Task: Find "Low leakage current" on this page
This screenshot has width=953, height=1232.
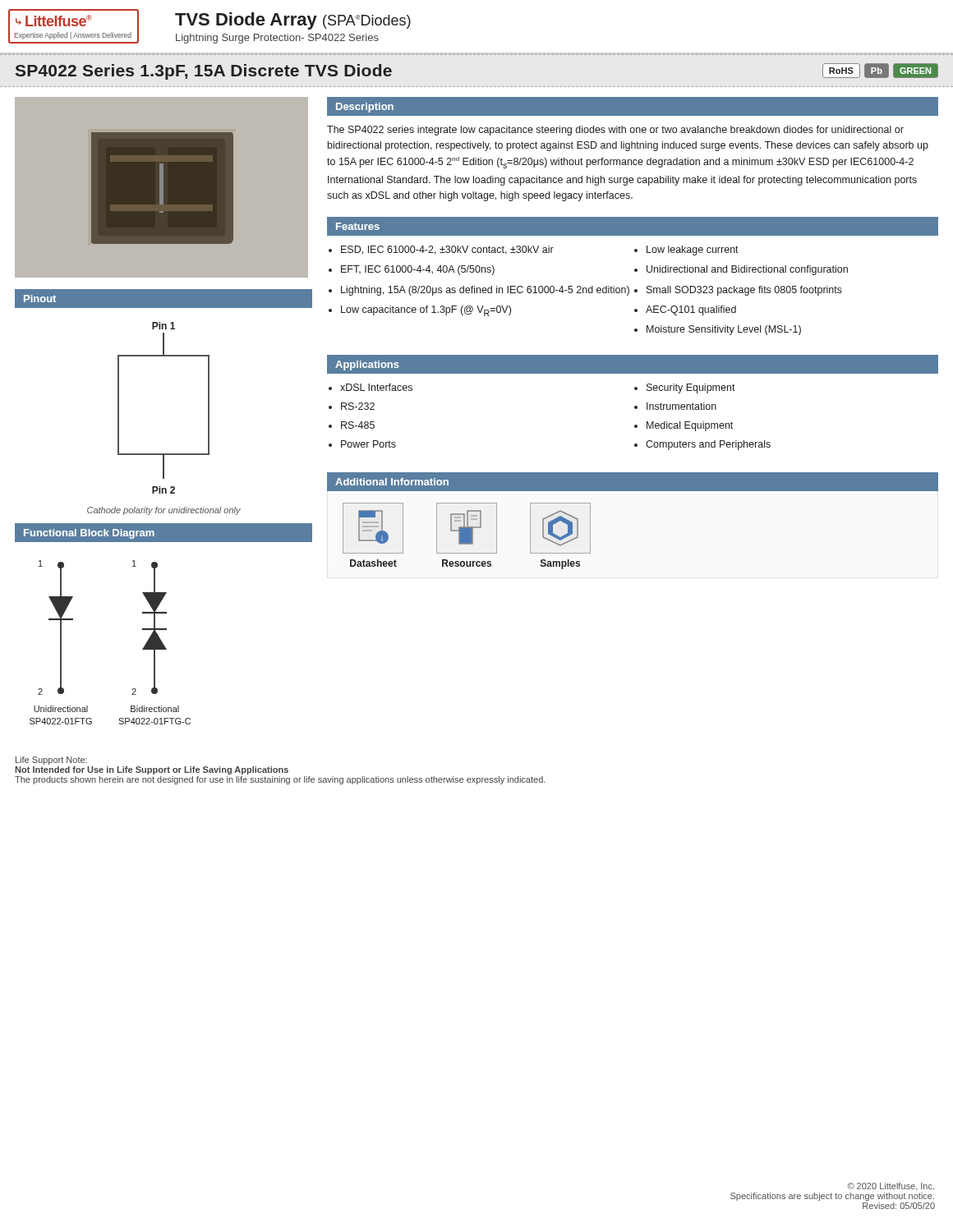Action: [692, 250]
